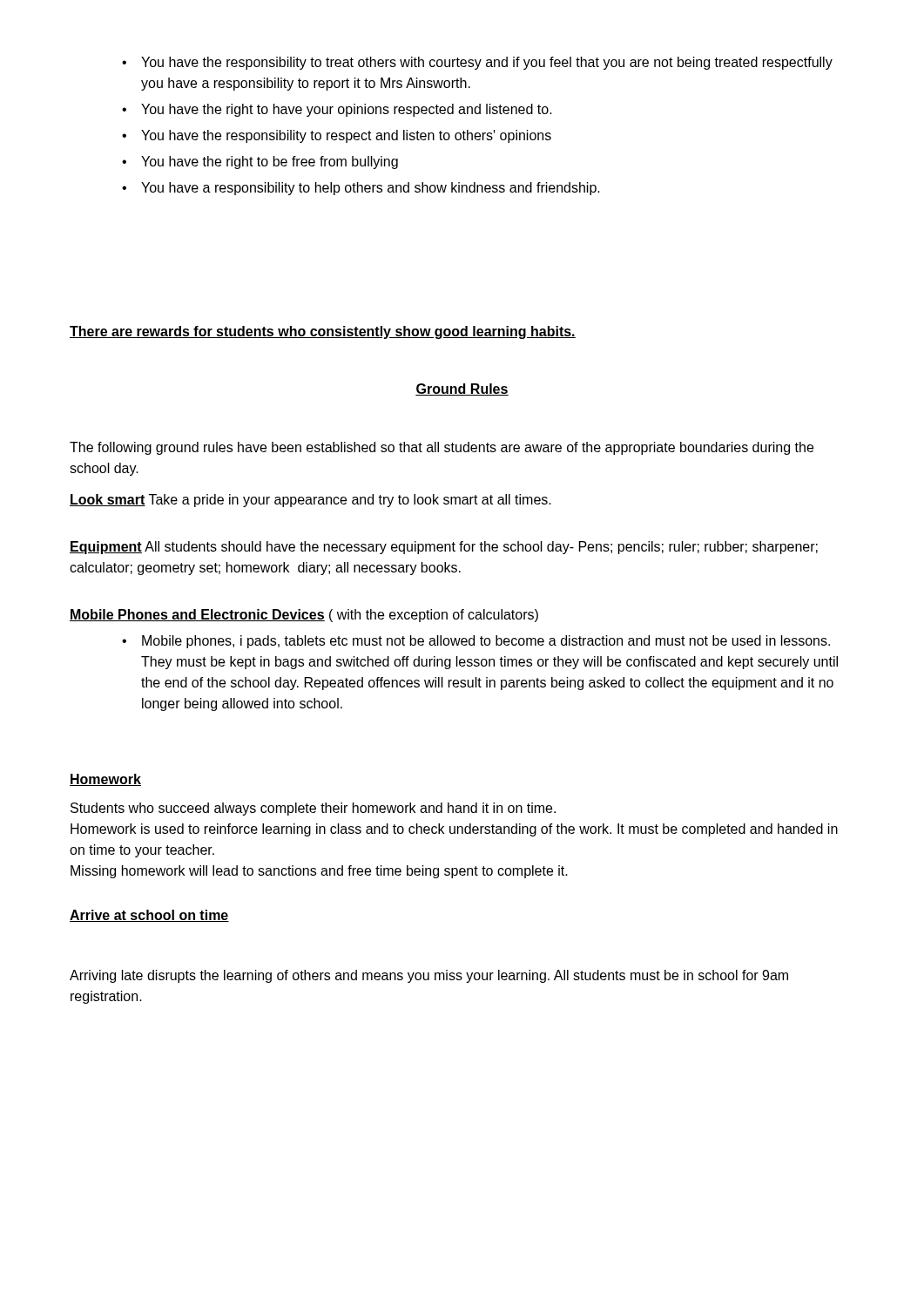Locate the list item that says "• Mobile phones,"
This screenshot has width=924, height=1307.
coord(488,673)
